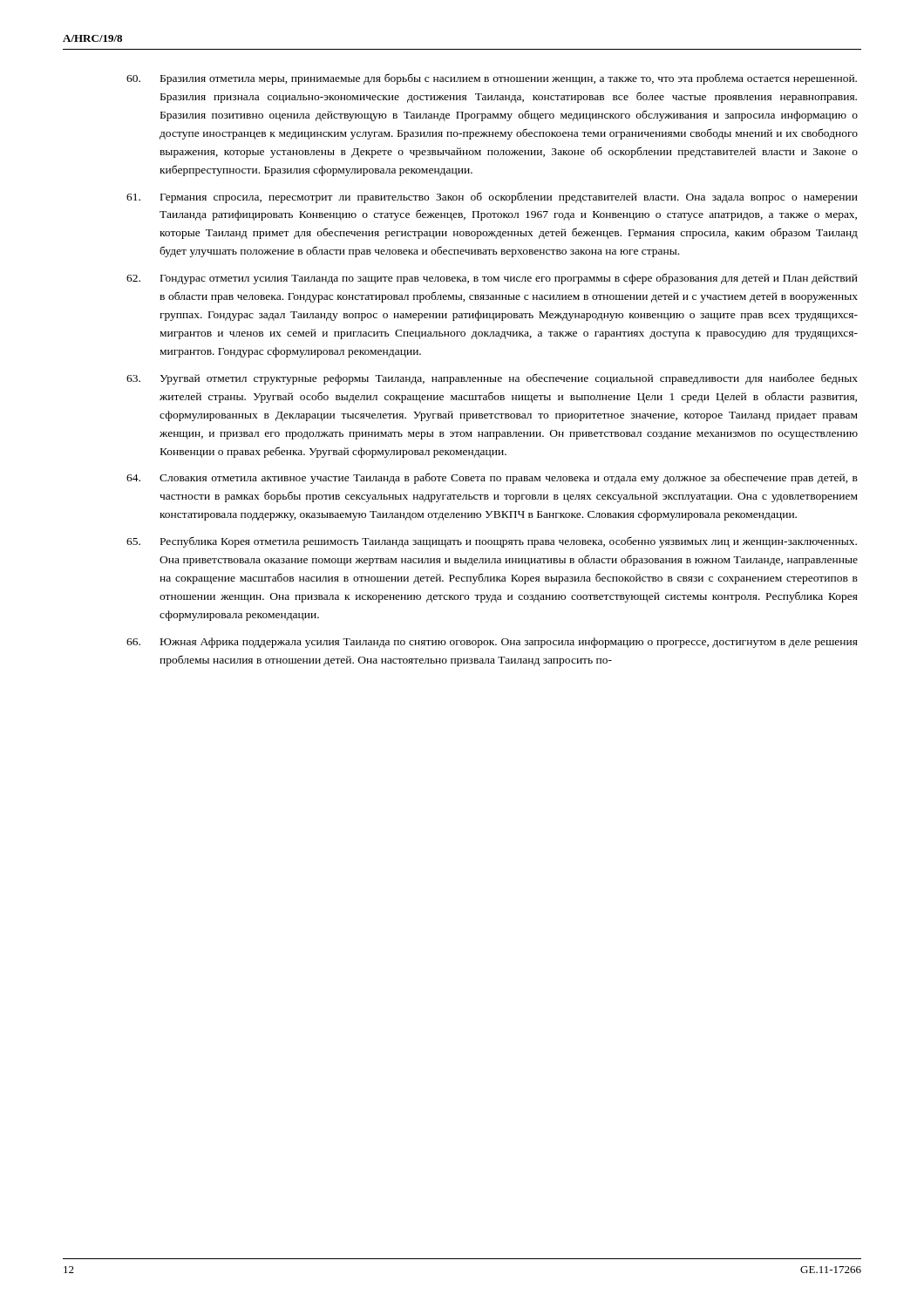Point to the text block starting "Республика Корея отметила решимость Таиланда"

pos(492,579)
